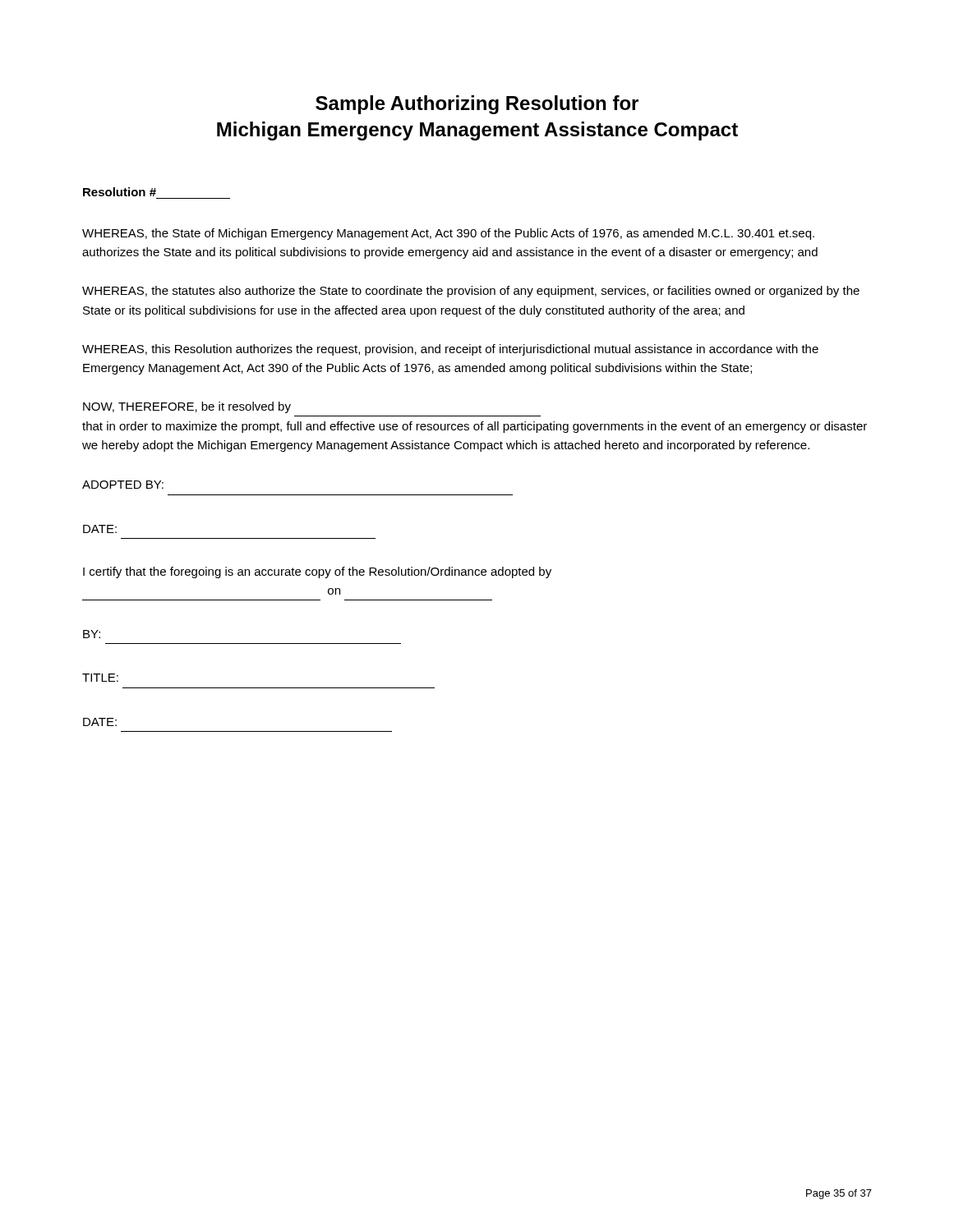The image size is (954, 1232).
Task: Locate the block starting "I certify that the foregoing is an"
Action: coord(317,582)
